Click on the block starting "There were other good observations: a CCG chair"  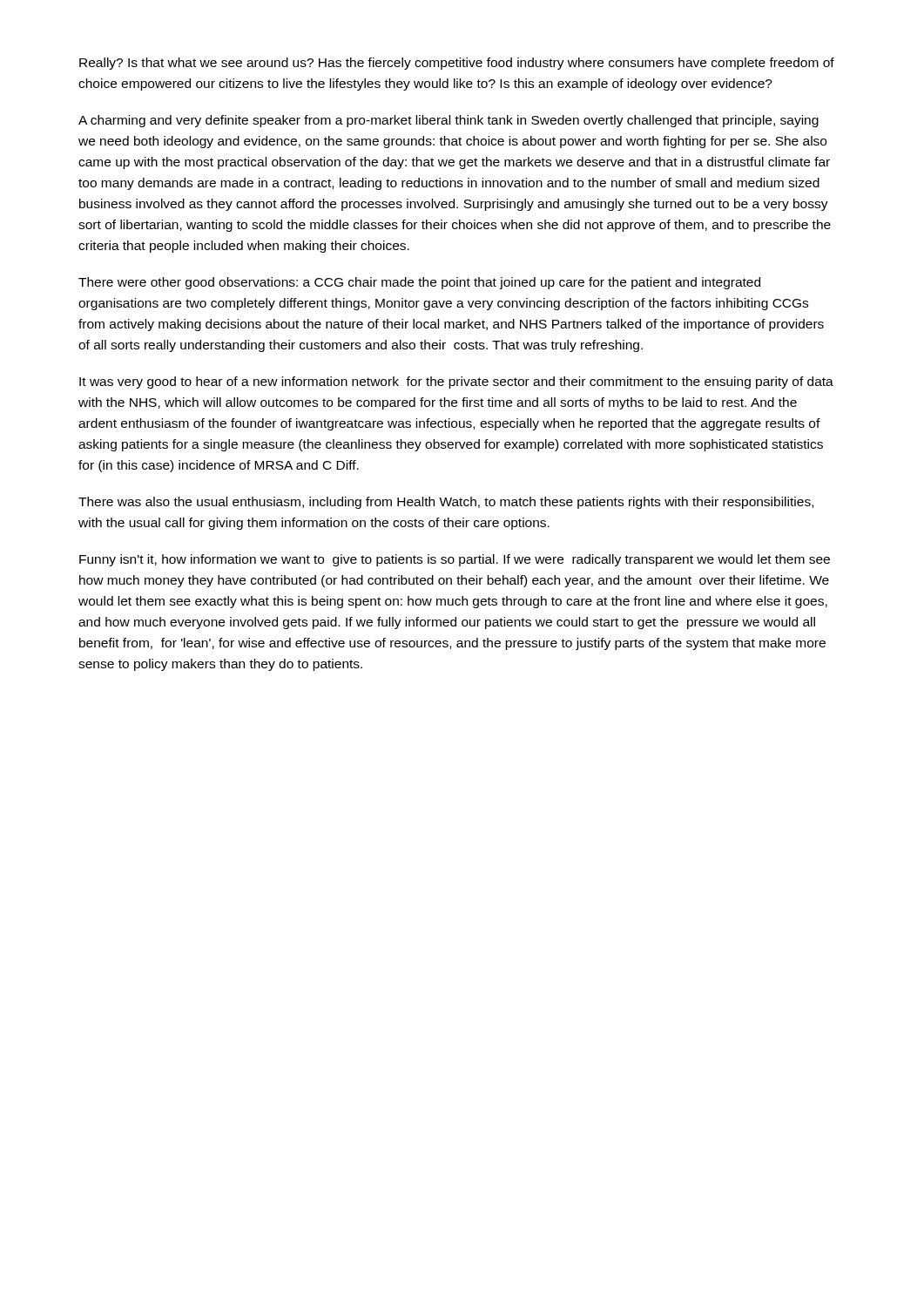pyautogui.click(x=451, y=313)
